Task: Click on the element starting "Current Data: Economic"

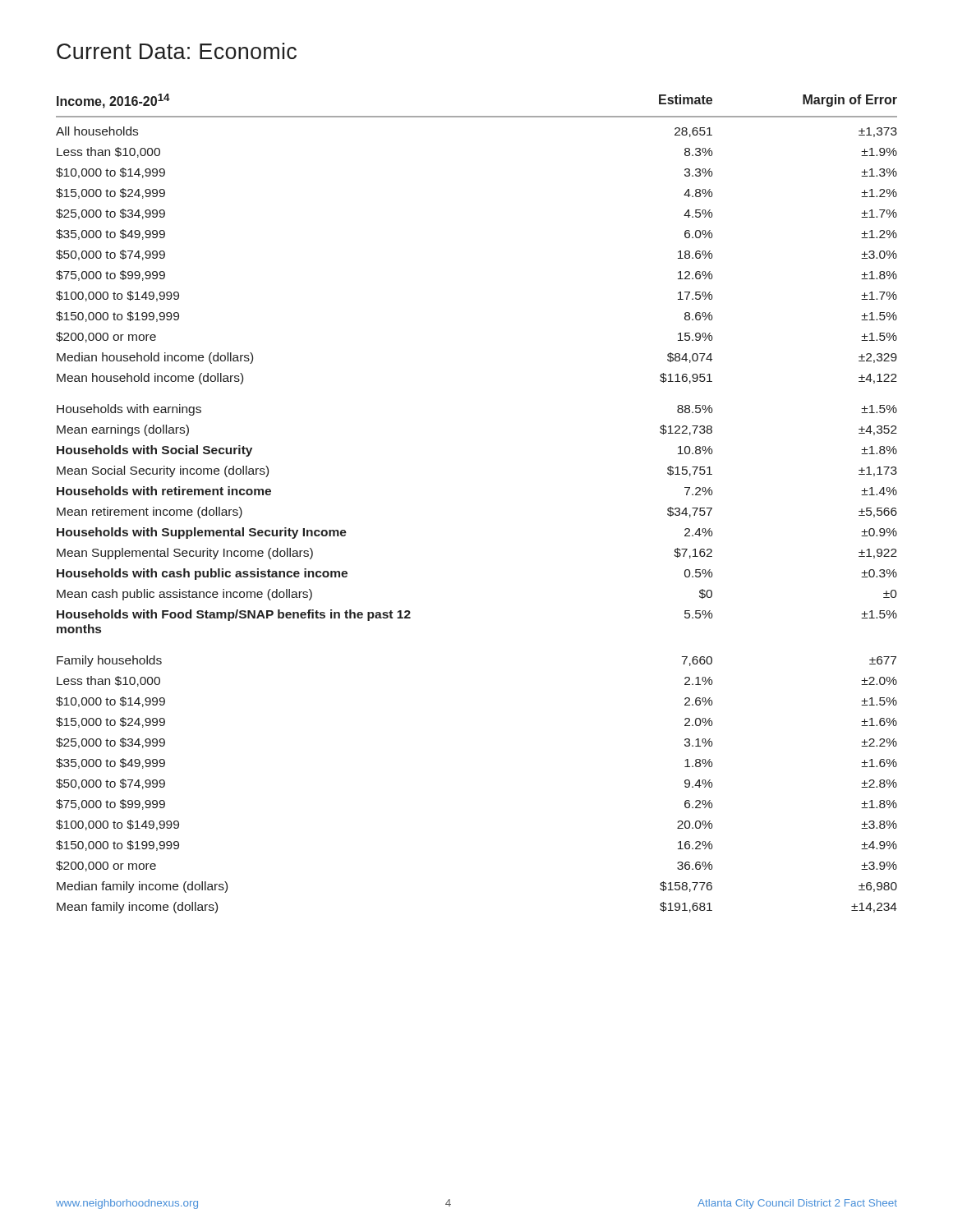Action: 177,52
